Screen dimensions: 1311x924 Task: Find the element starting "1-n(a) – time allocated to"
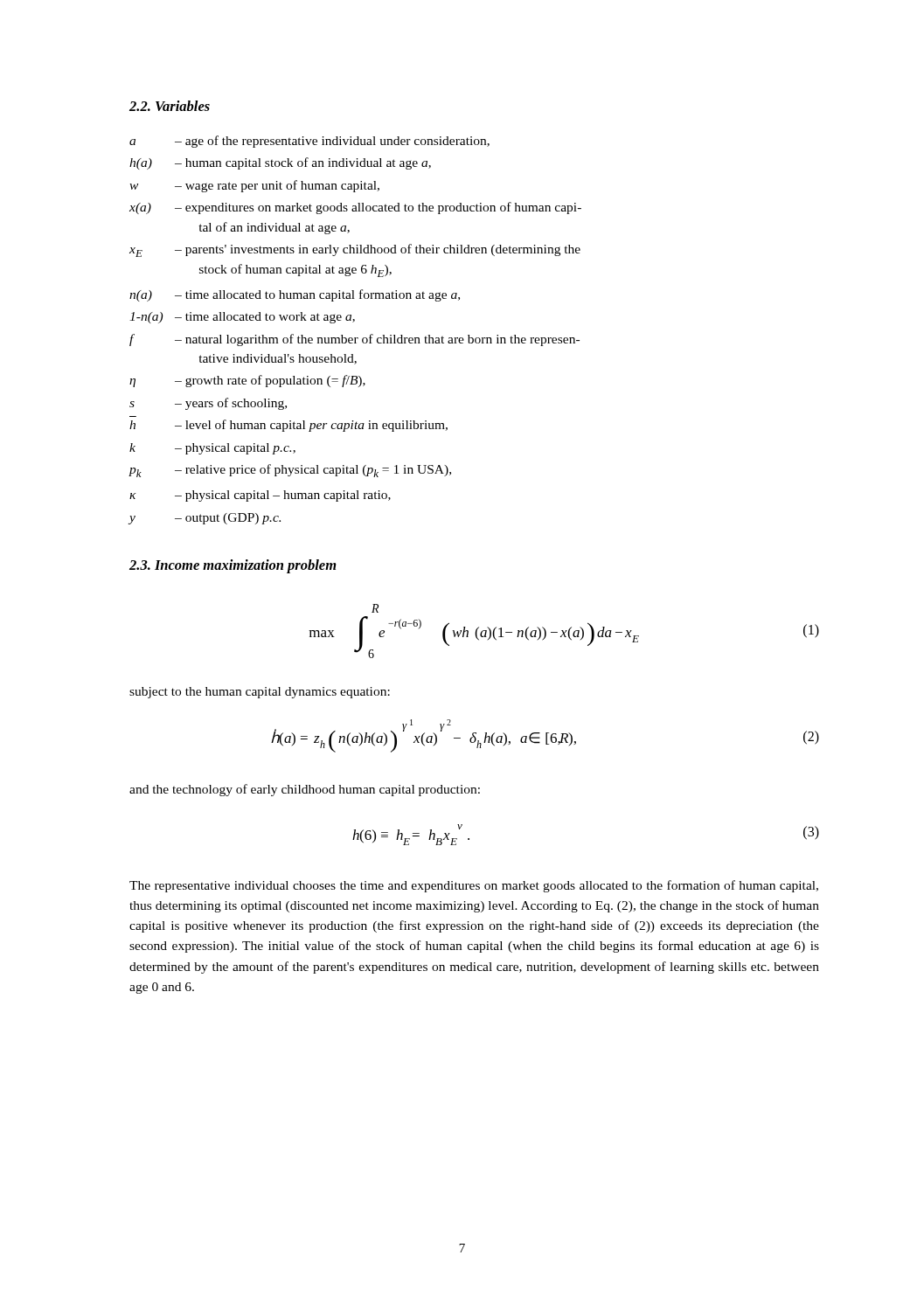click(x=242, y=318)
